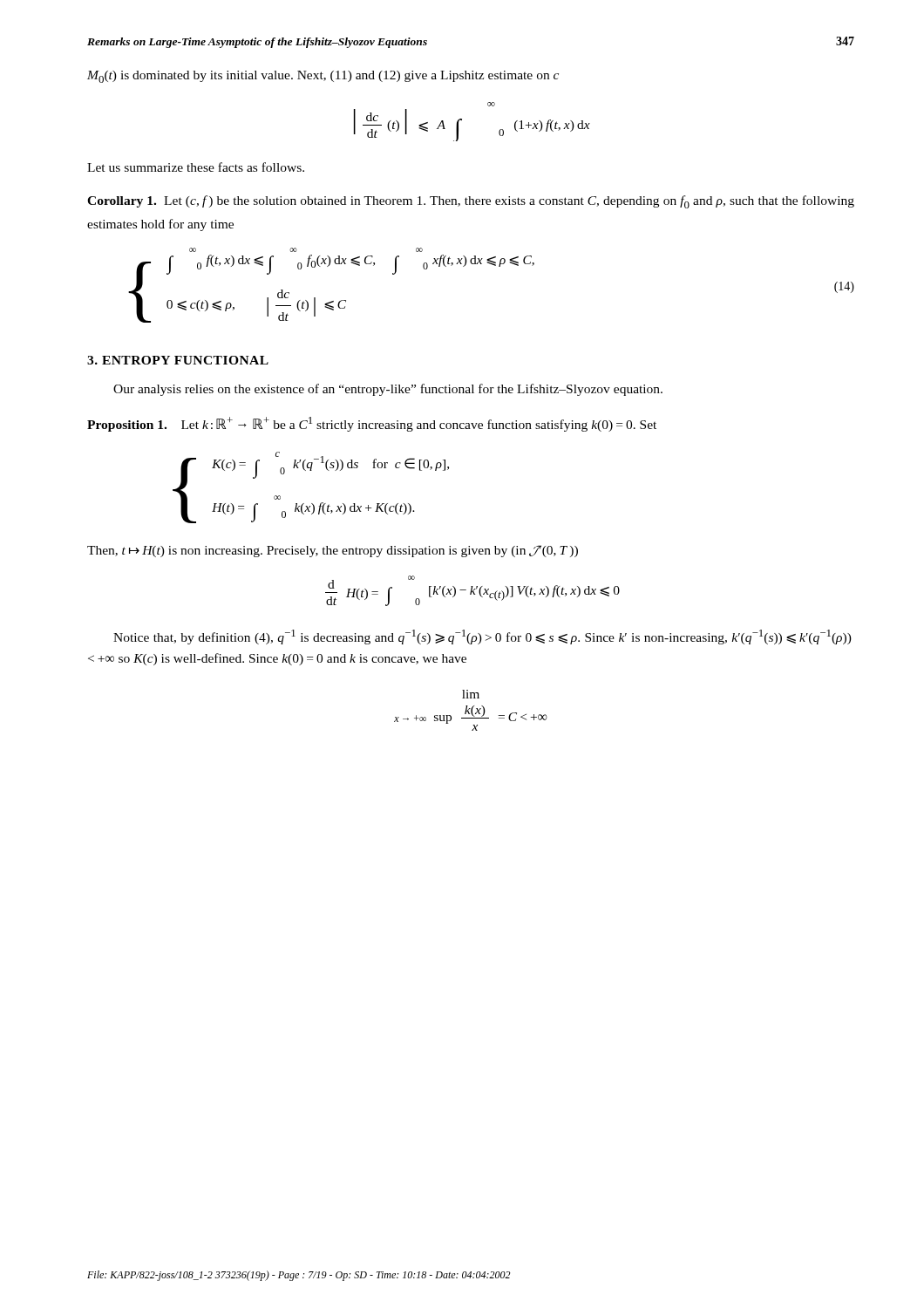Click where it says "Let us summarize these facts as follows."
The height and width of the screenshot is (1308, 924).
click(196, 167)
